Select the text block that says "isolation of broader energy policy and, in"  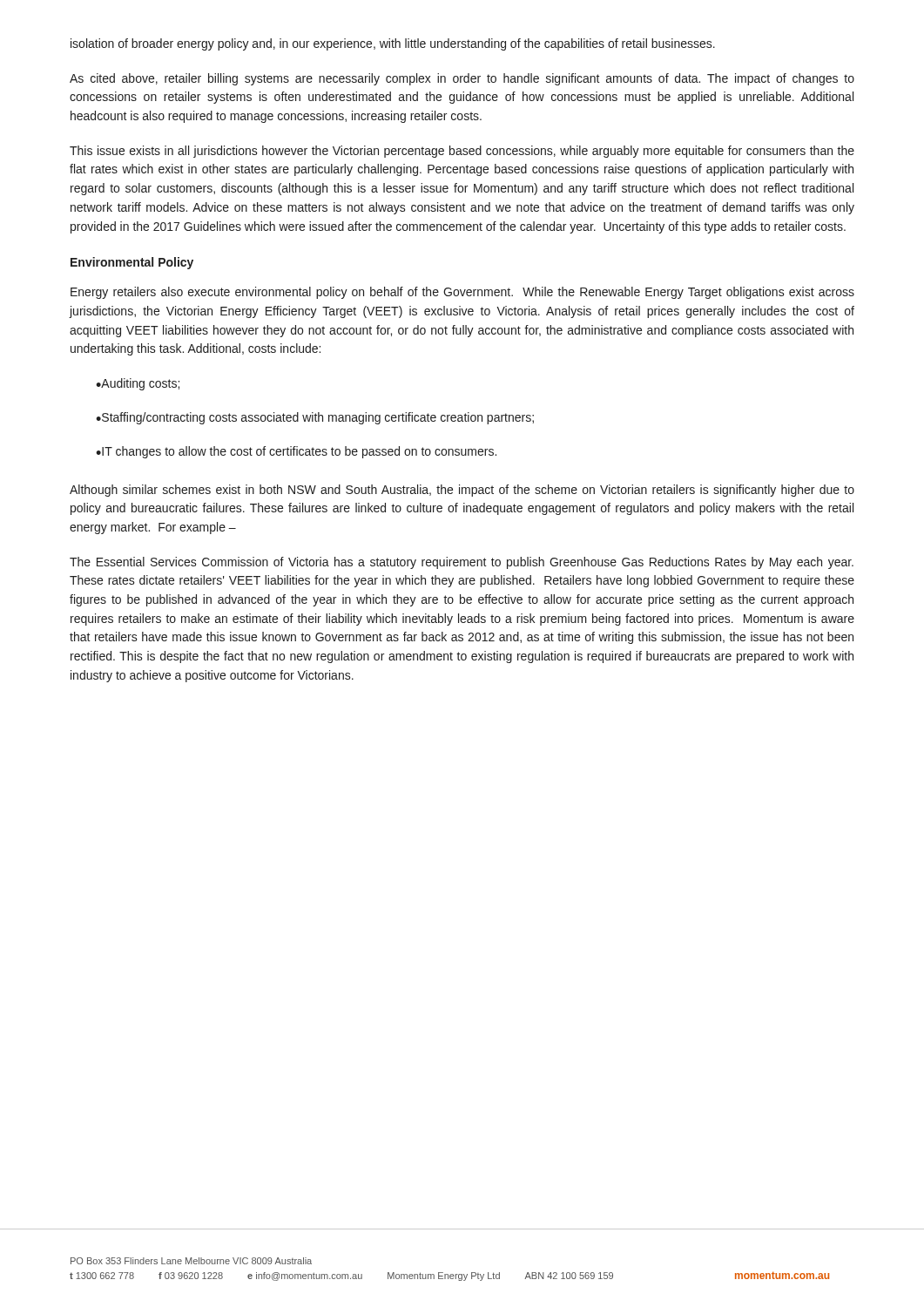[462, 44]
